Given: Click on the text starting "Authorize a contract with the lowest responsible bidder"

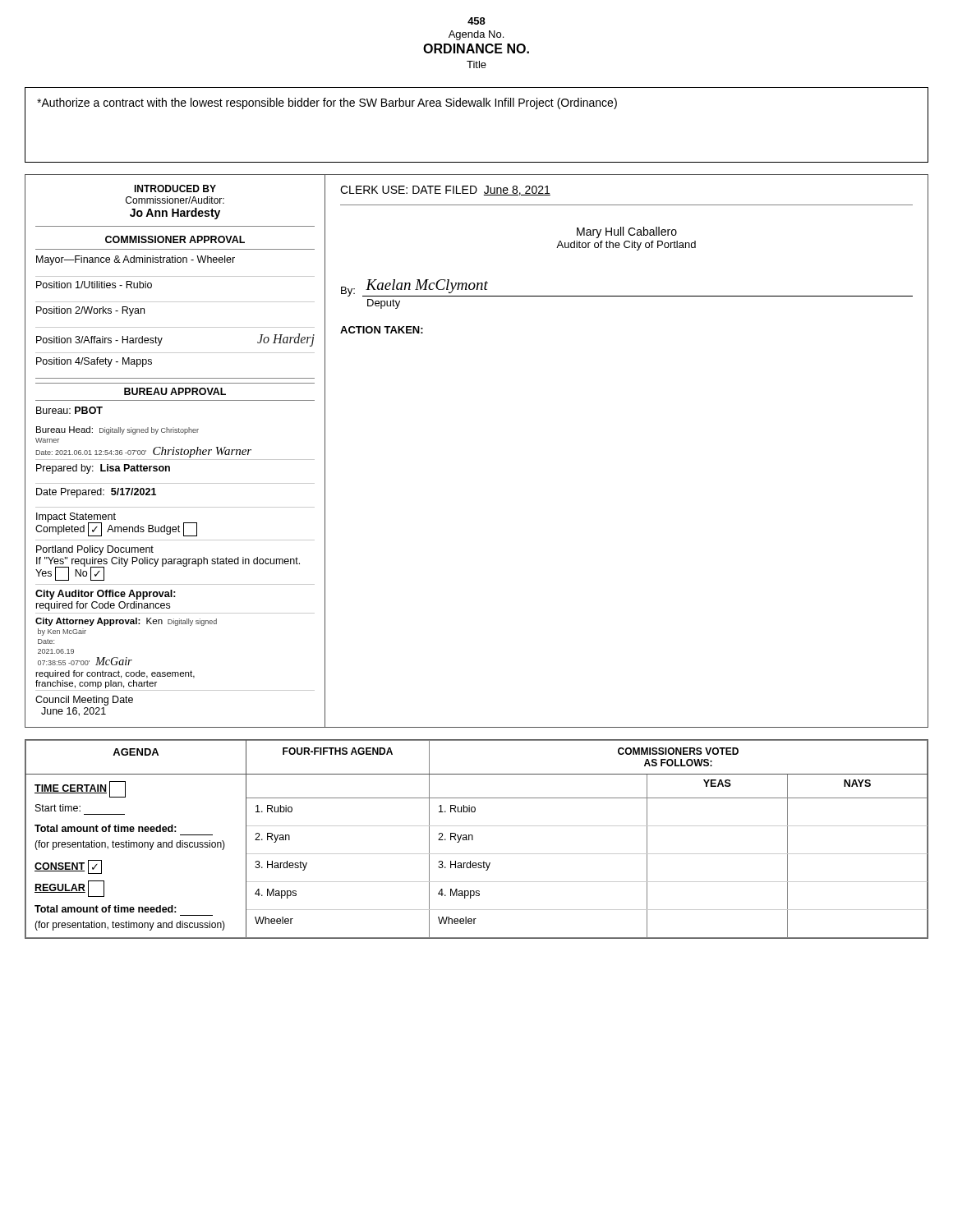Looking at the screenshot, I should (x=327, y=103).
